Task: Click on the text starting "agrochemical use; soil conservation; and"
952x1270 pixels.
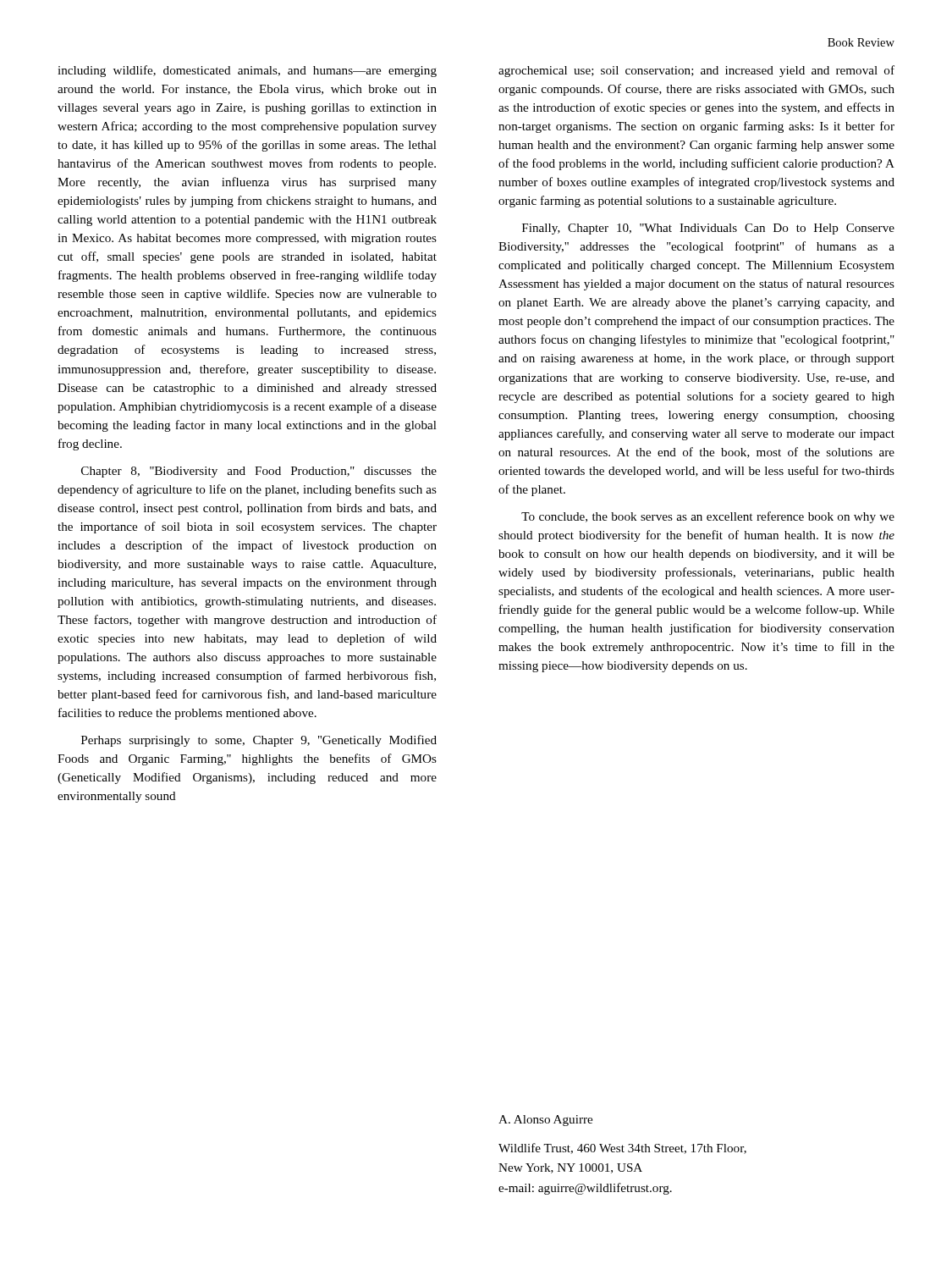Action: (x=696, y=368)
